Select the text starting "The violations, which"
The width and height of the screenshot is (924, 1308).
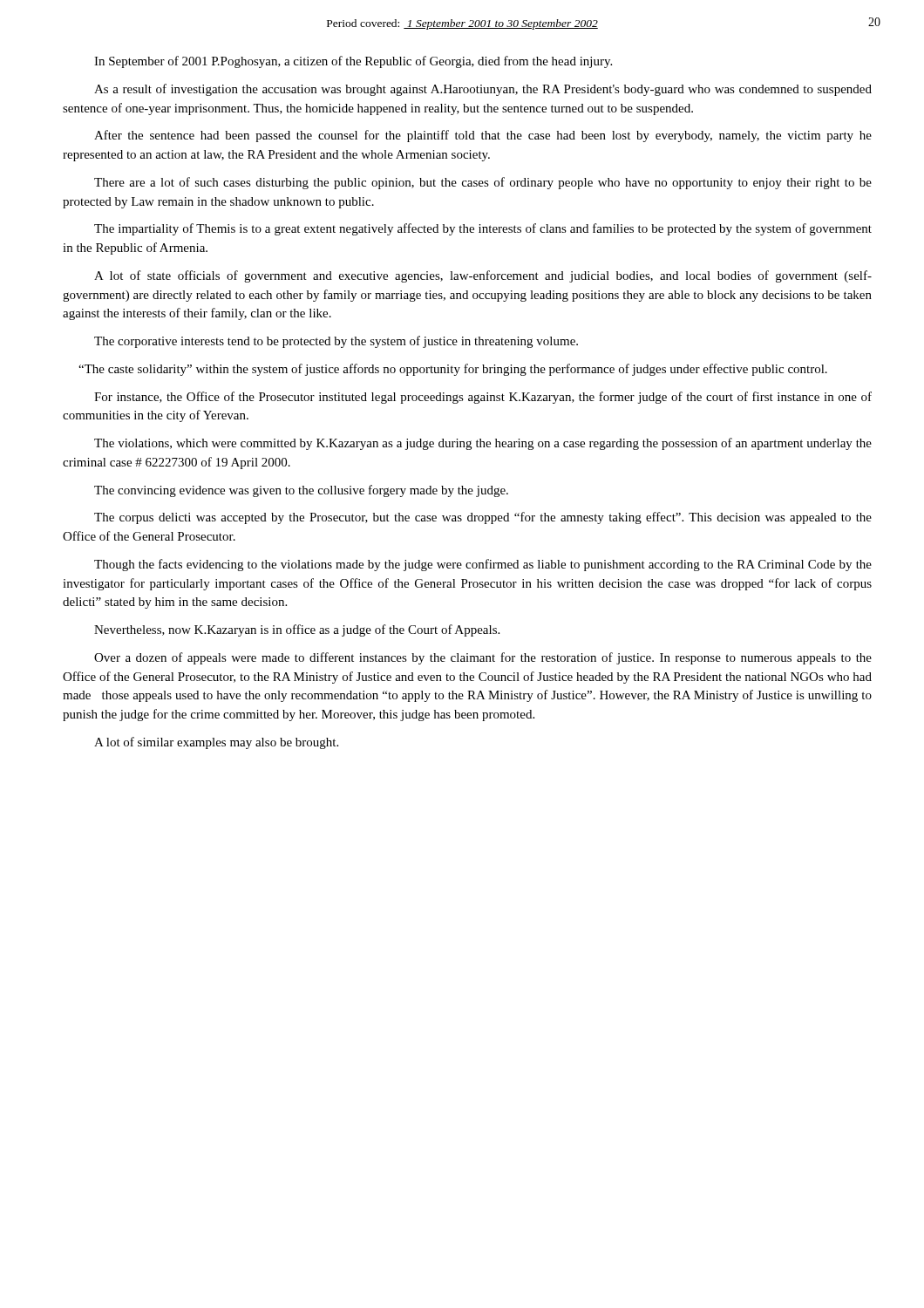tap(467, 452)
